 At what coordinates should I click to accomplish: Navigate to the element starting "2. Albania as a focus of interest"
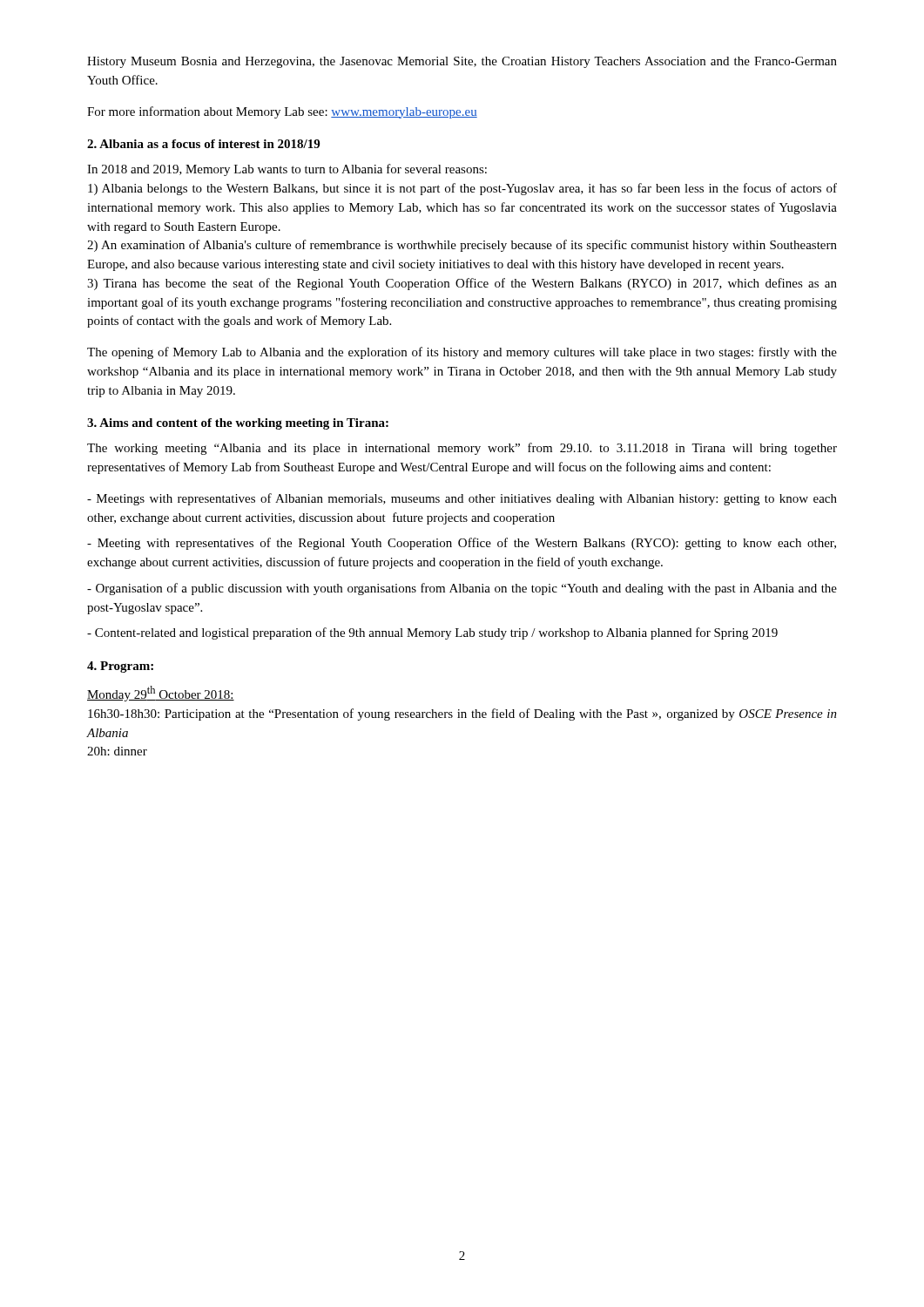click(204, 144)
